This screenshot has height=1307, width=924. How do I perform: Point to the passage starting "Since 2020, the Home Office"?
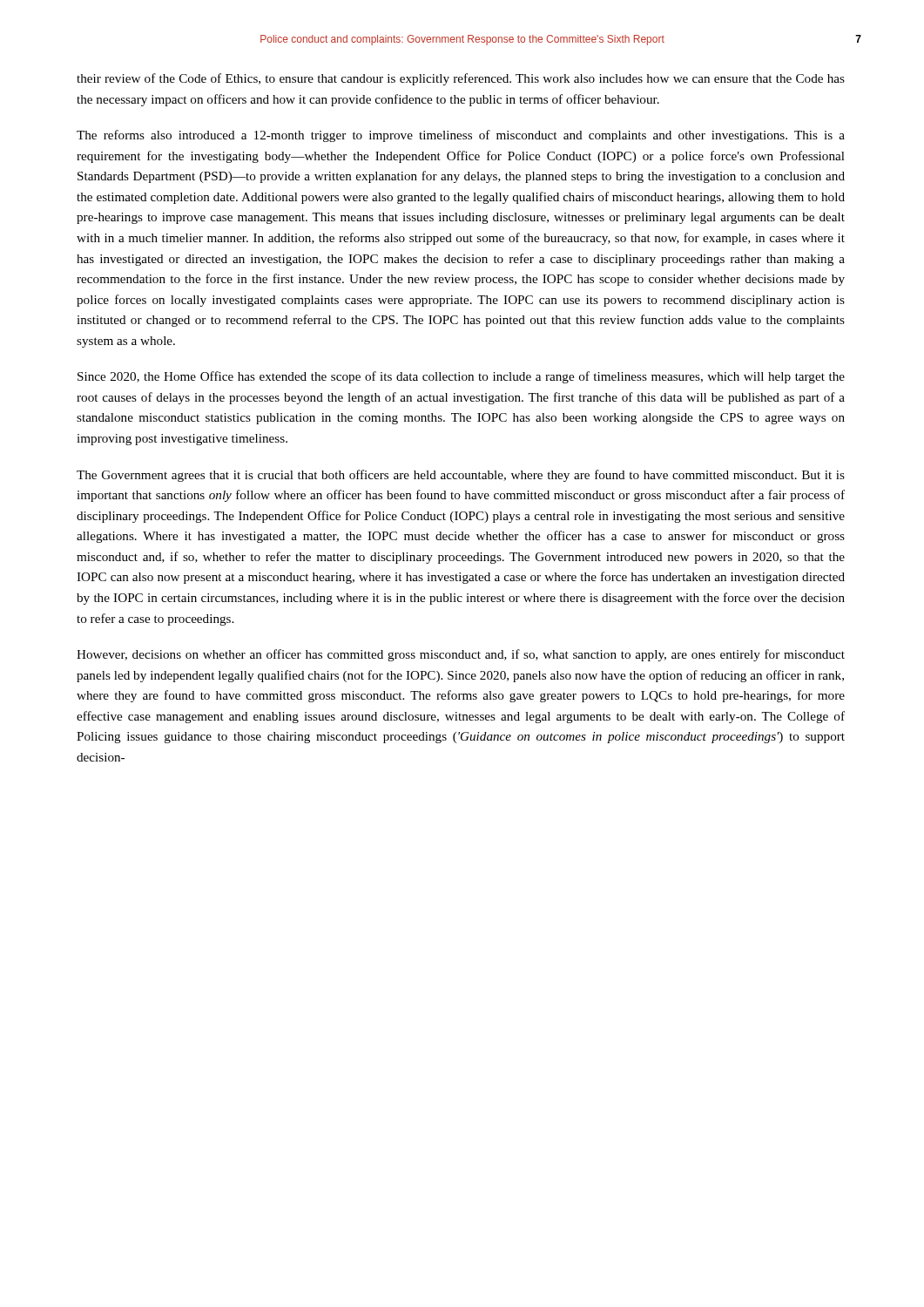click(x=461, y=407)
